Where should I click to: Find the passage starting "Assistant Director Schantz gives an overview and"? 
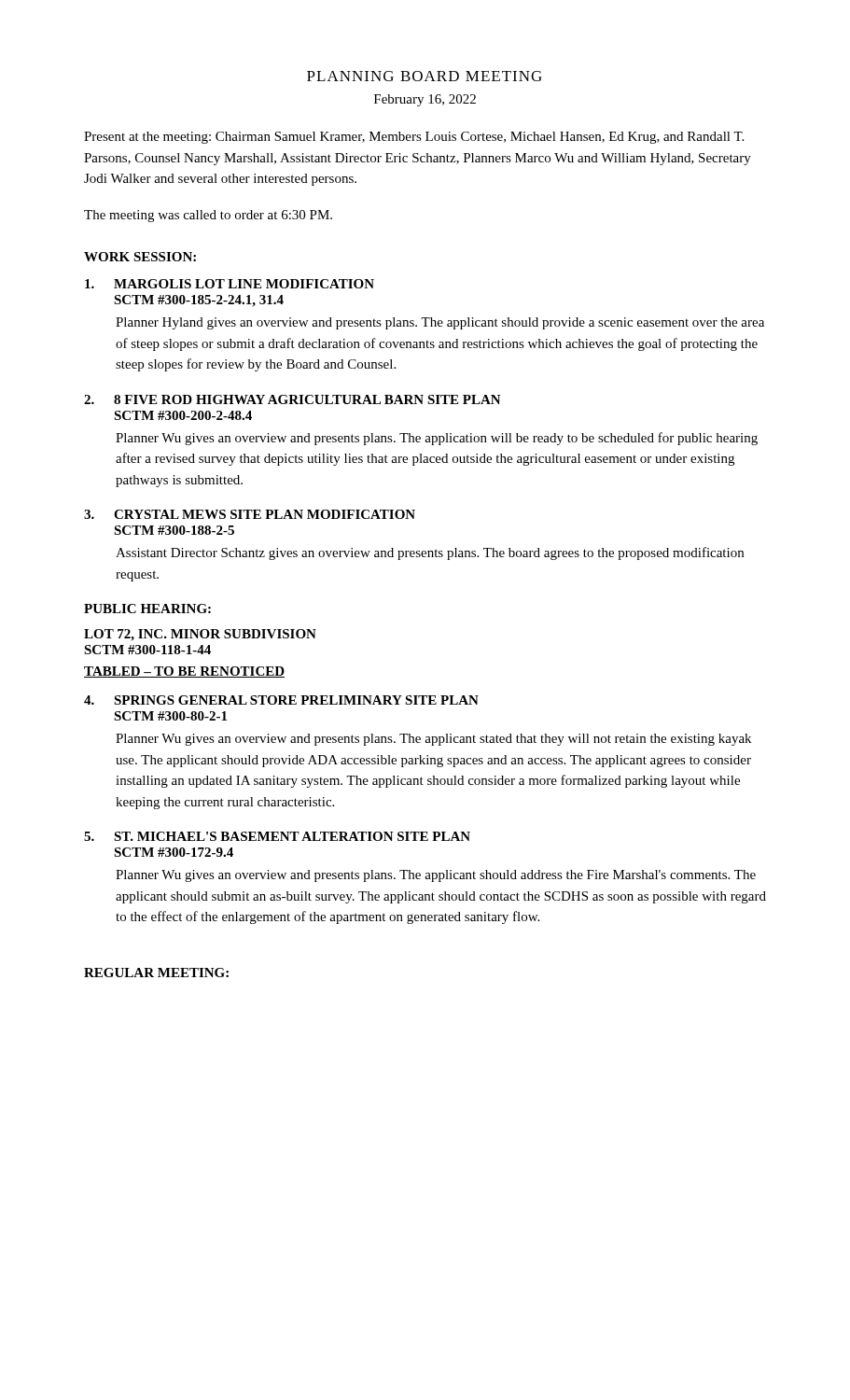pos(430,563)
